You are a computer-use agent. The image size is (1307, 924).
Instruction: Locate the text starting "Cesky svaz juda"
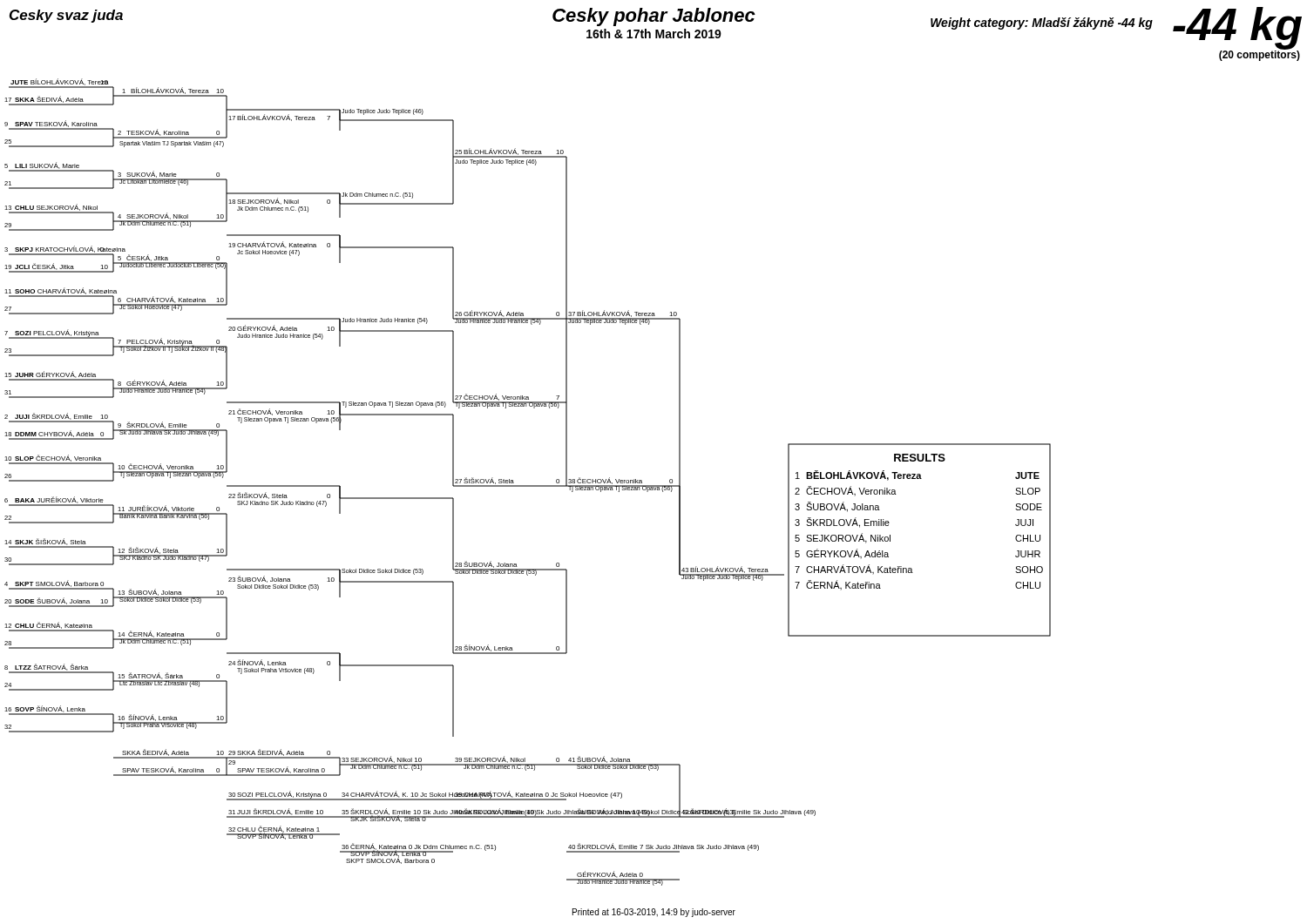point(66,15)
